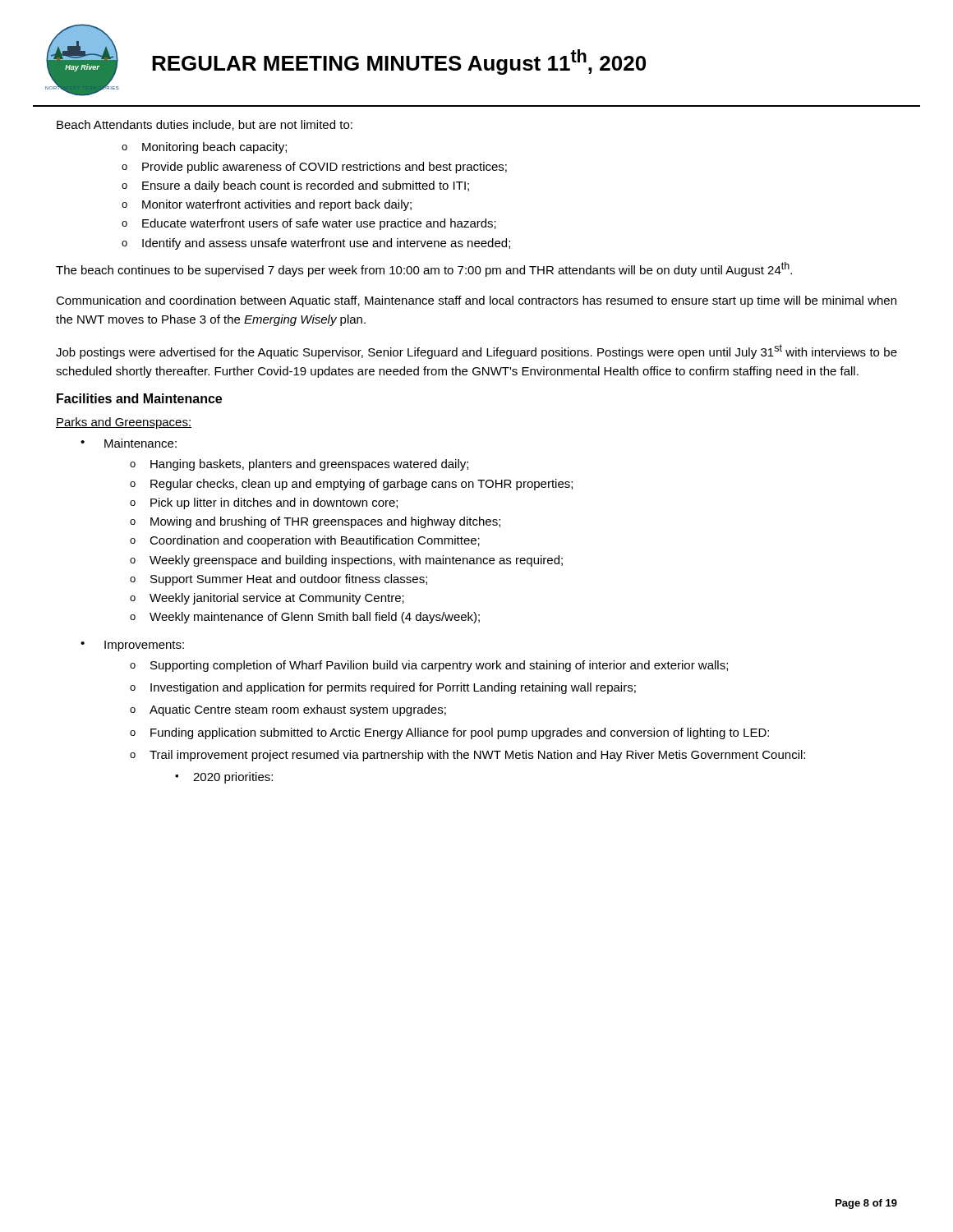This screenshot has width=953, height=1232.
Task: Find "• Maintenance:" on this page
Action: (129, 443)
